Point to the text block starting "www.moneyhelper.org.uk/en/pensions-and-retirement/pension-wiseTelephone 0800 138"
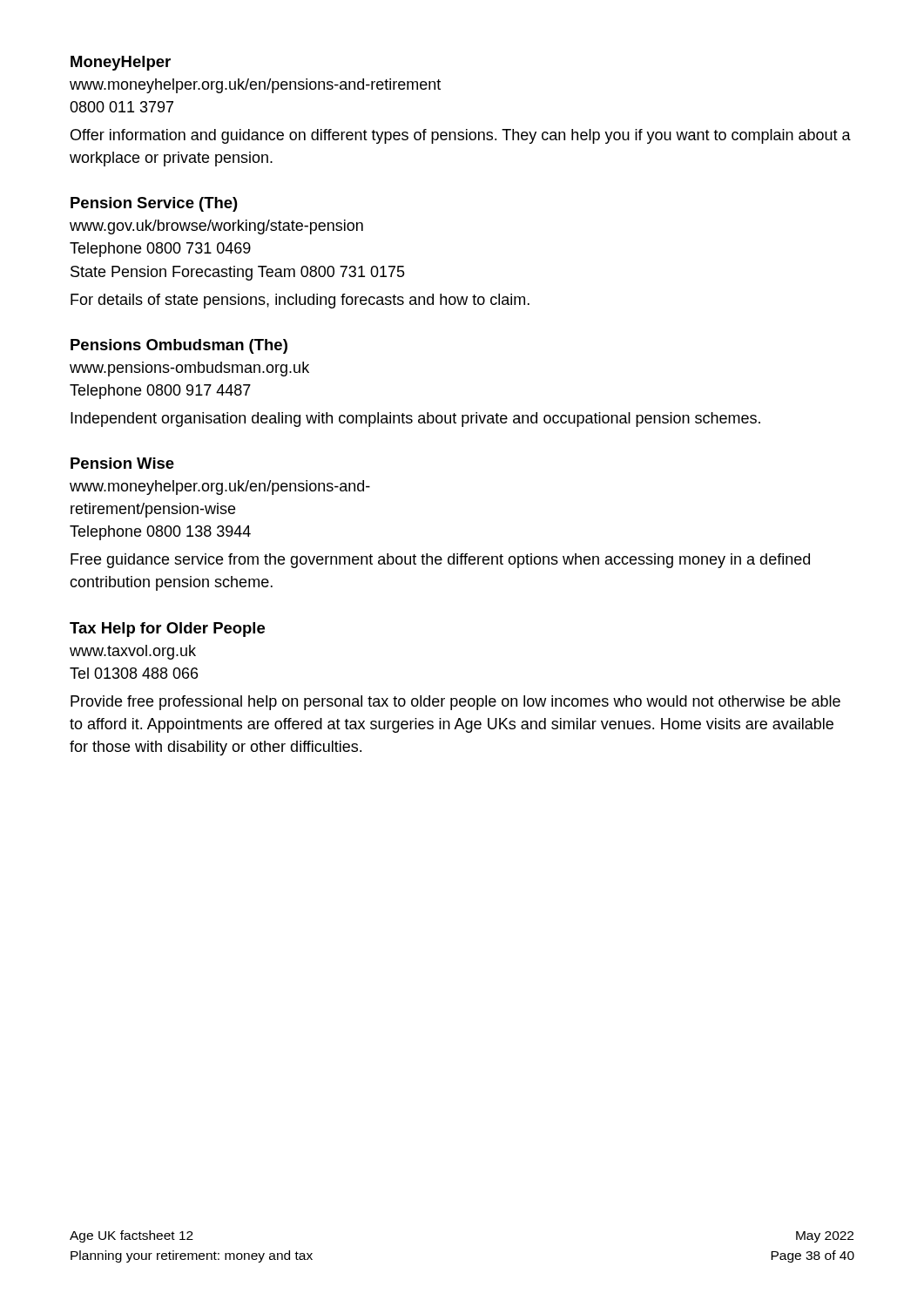Image resolution: width=924 pixels, height=1307 pixels. point(220,509)
